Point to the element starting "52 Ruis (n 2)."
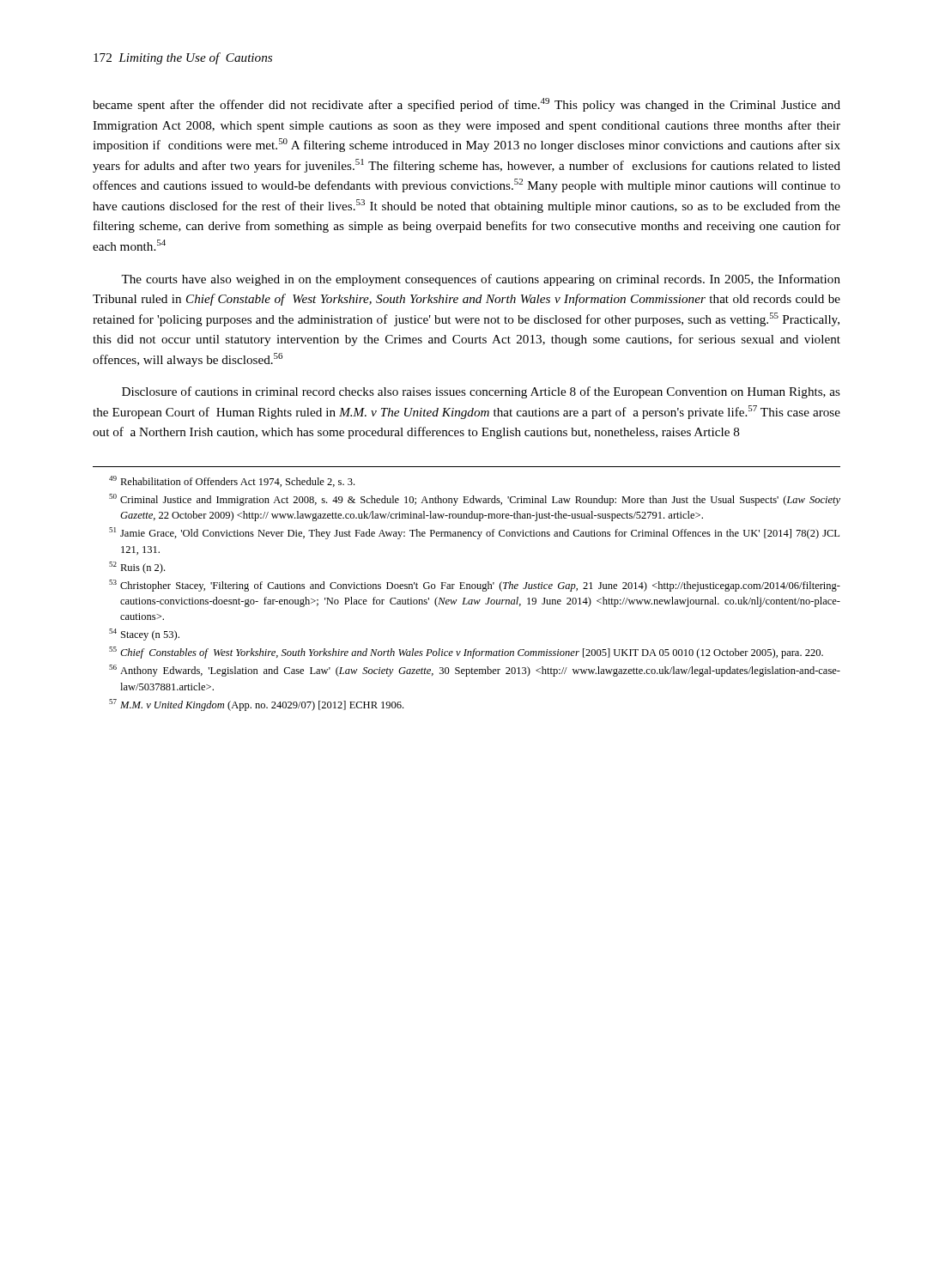 (137, 568)
